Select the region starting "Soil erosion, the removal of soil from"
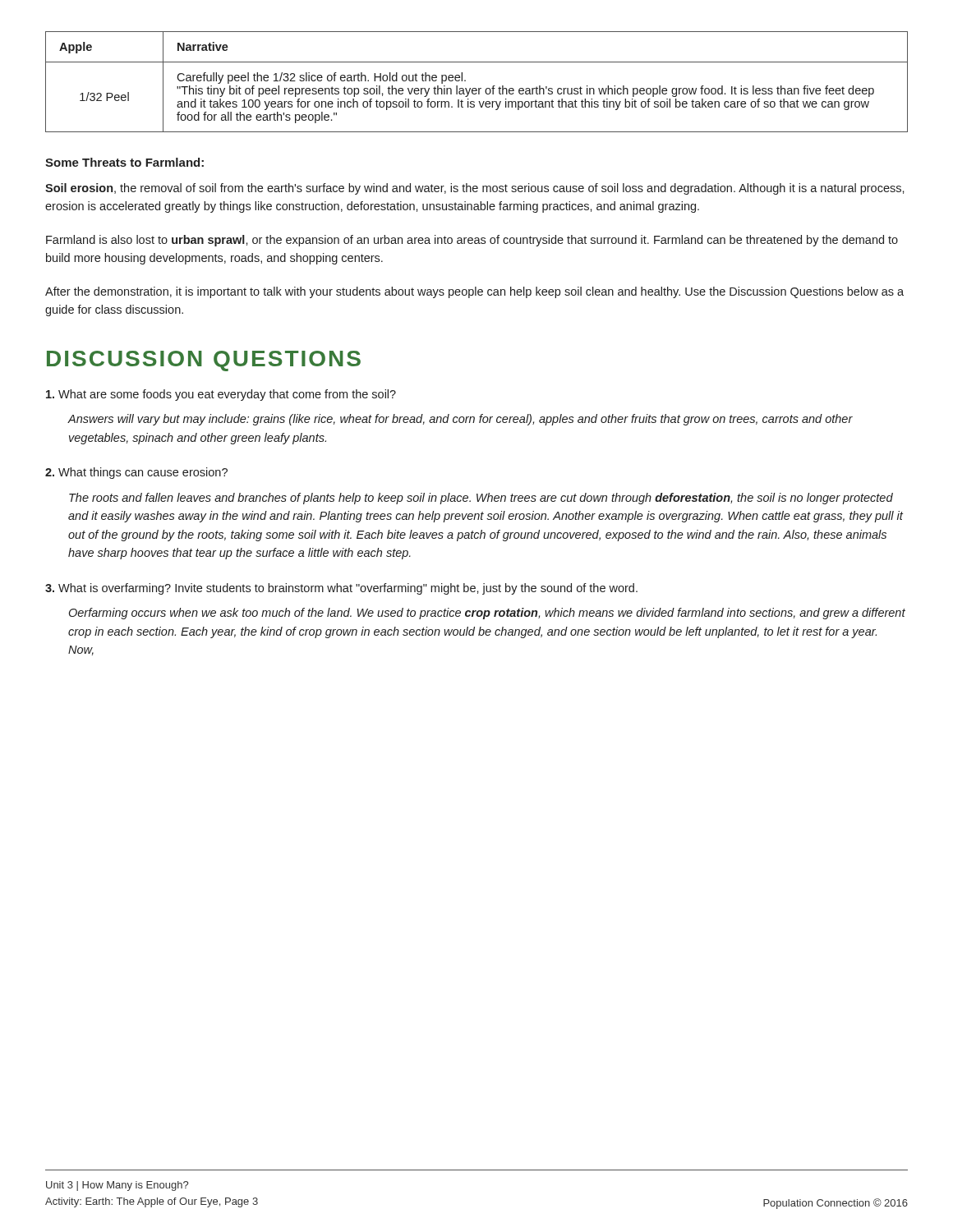Viewport: 953px width, 1232px height. tap(475, 197)
